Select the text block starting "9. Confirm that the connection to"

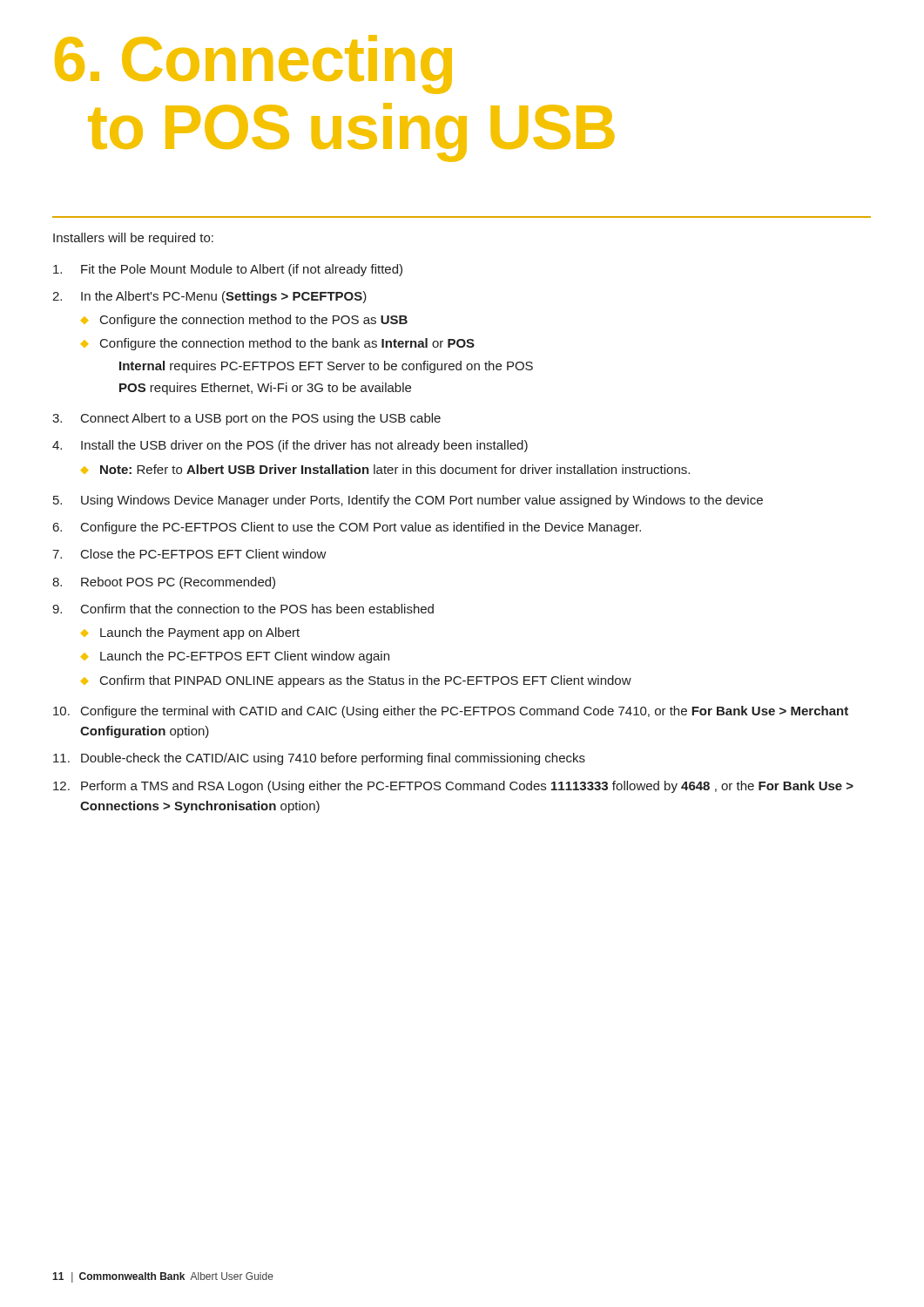(x=243, y=609)
